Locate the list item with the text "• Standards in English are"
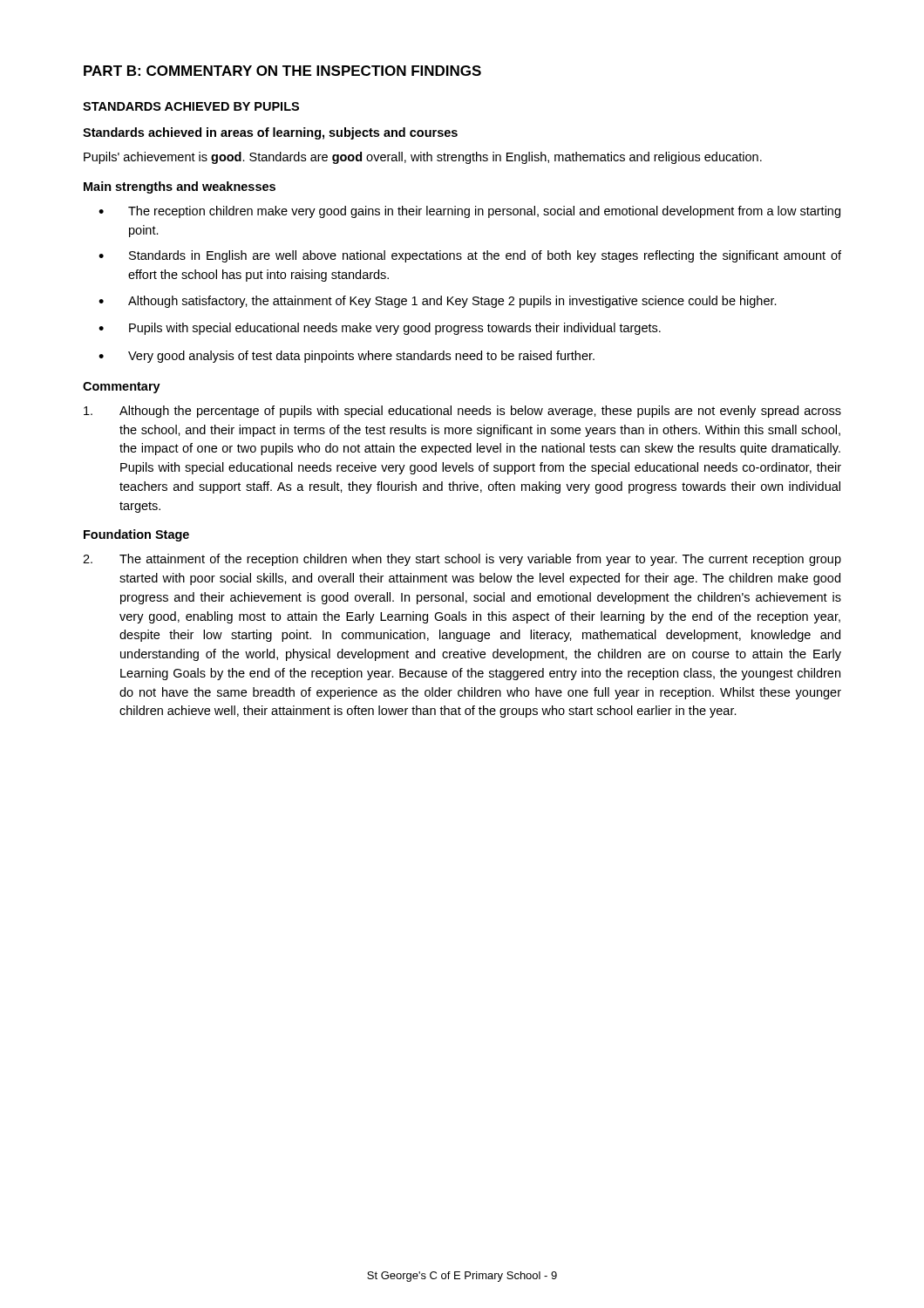924x1308 pixels. [470, 266]
